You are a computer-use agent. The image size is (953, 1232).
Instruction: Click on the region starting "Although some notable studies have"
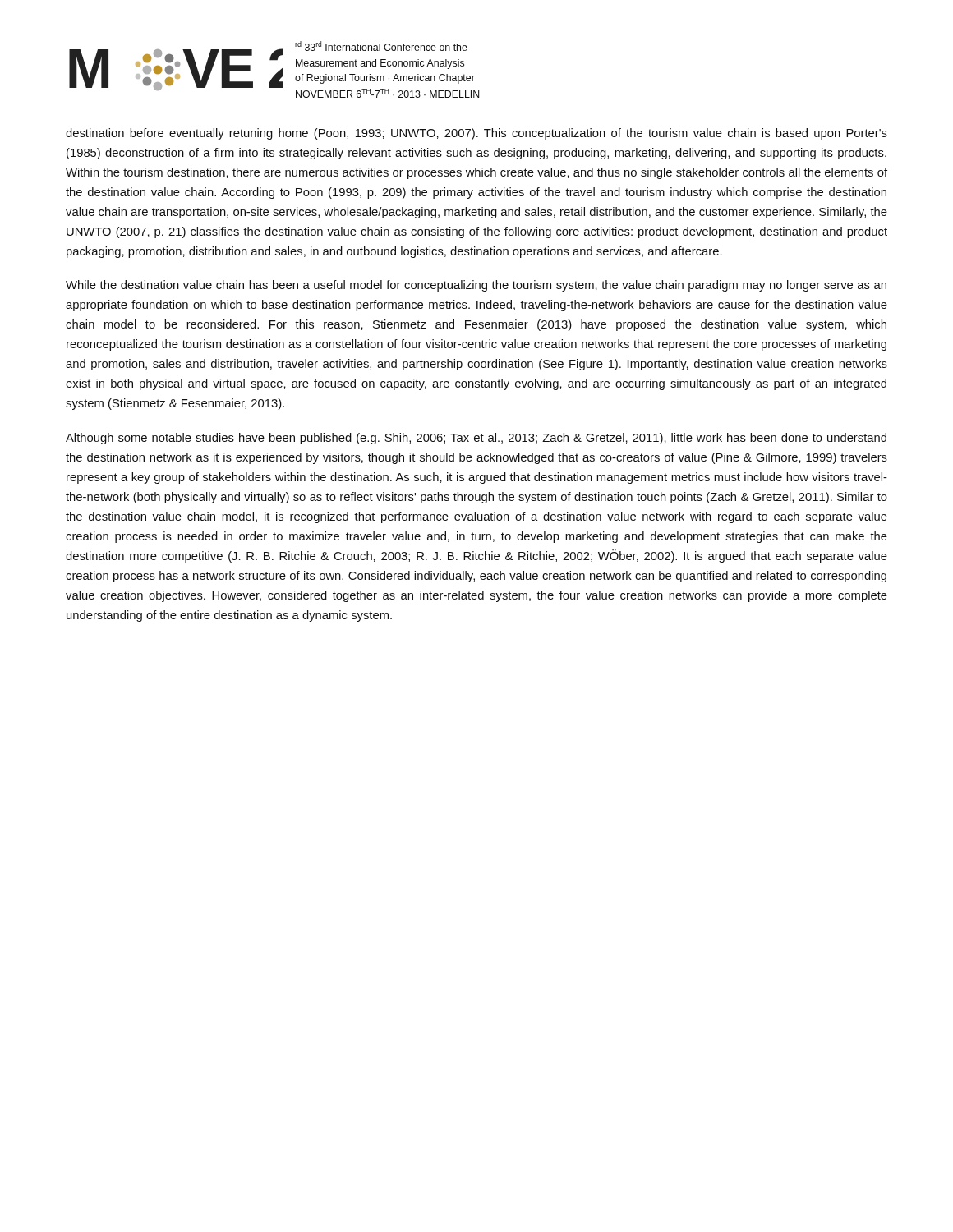476,527
